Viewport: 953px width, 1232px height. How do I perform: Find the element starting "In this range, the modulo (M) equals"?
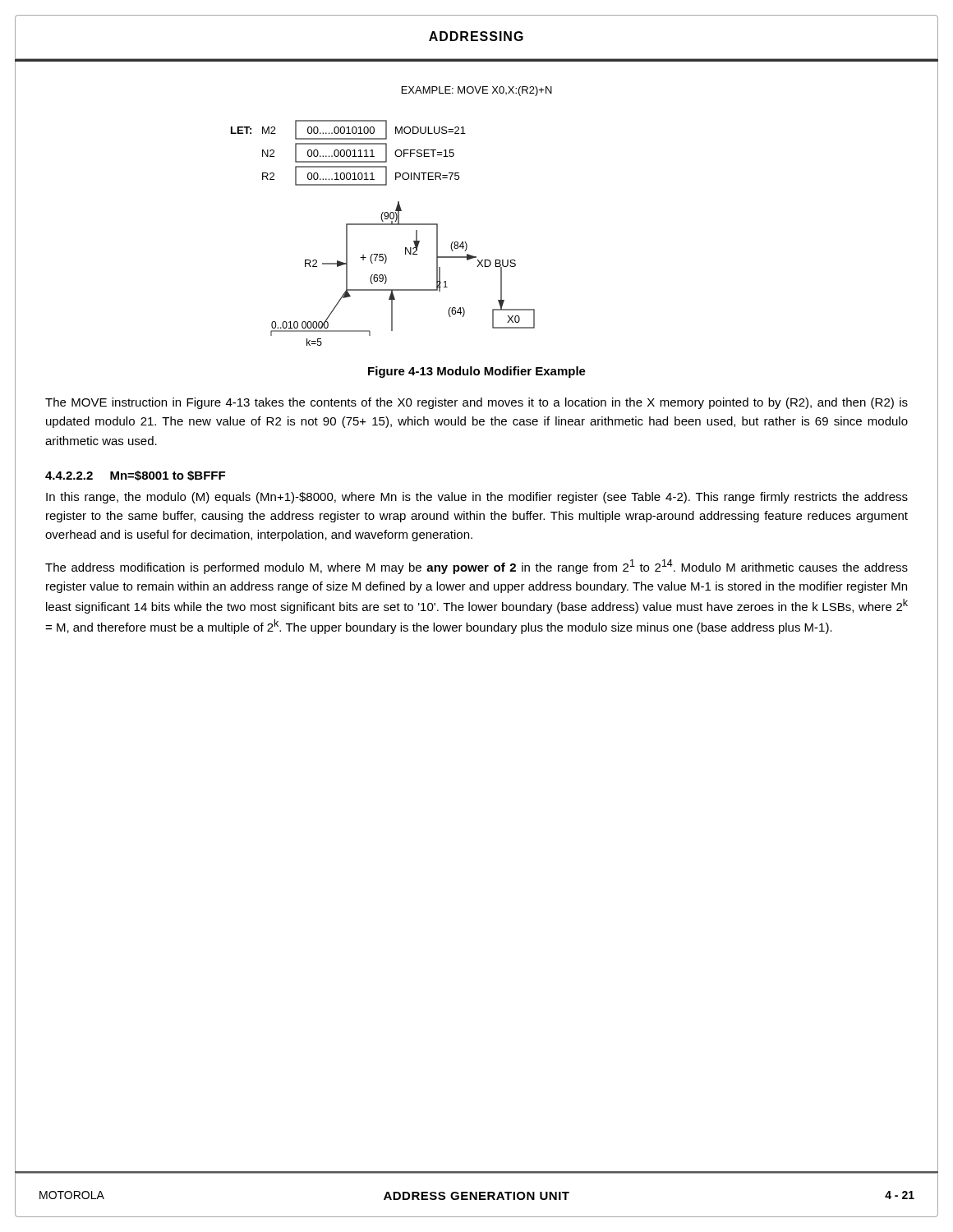[x=476, y=515]
